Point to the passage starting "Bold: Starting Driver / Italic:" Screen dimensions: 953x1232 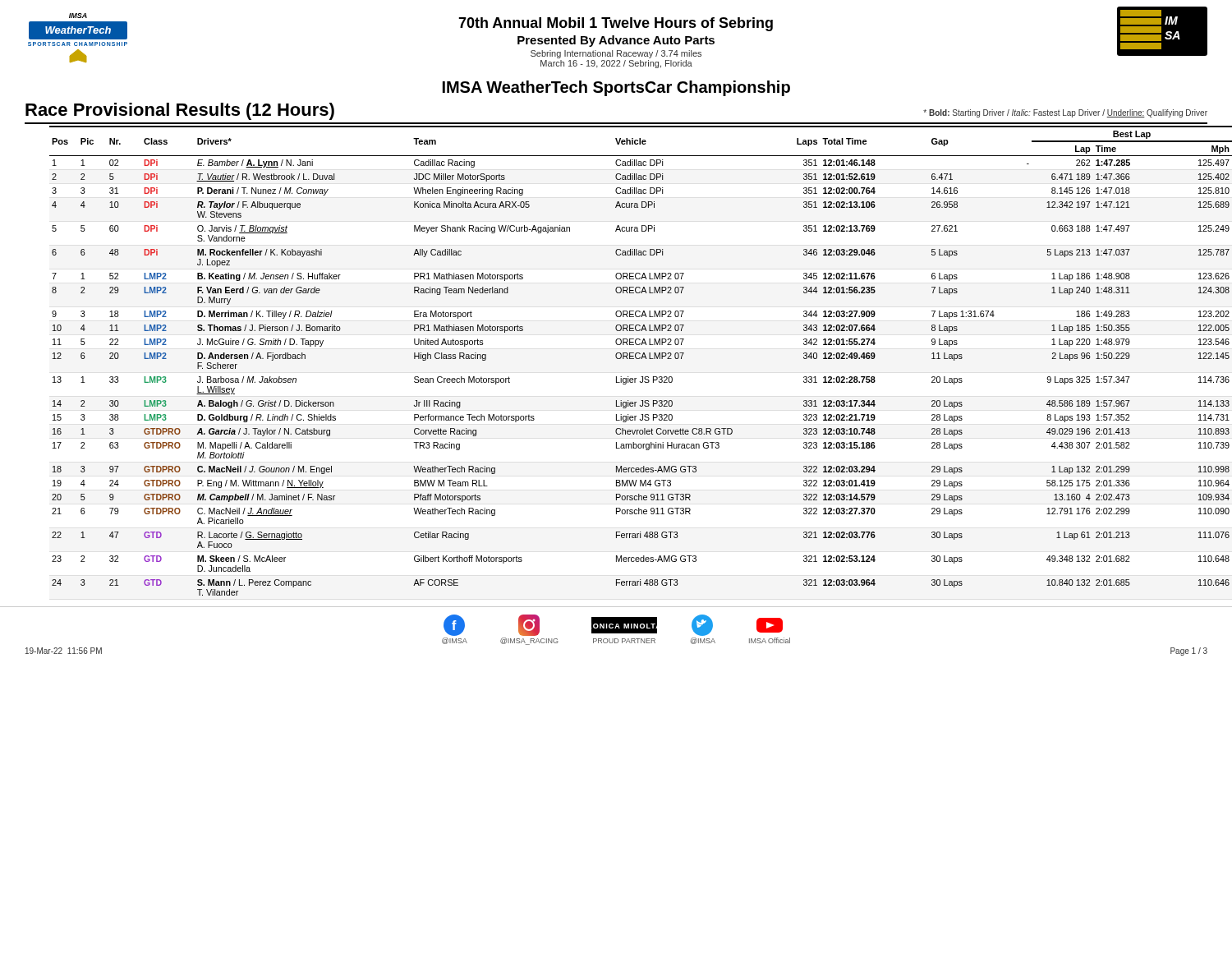click(x=1065, y=113)
